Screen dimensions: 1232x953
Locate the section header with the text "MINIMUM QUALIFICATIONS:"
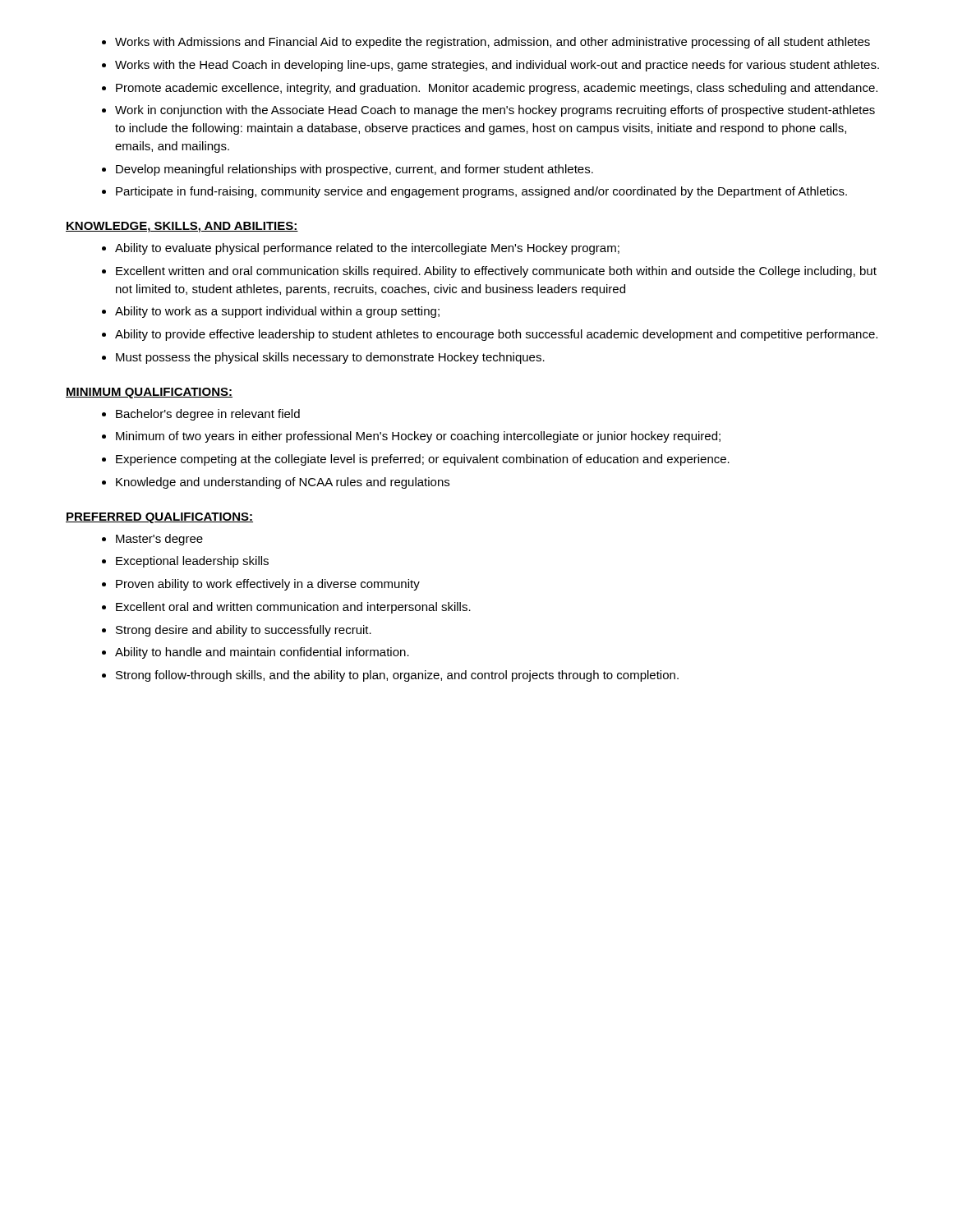pos(149,391)
